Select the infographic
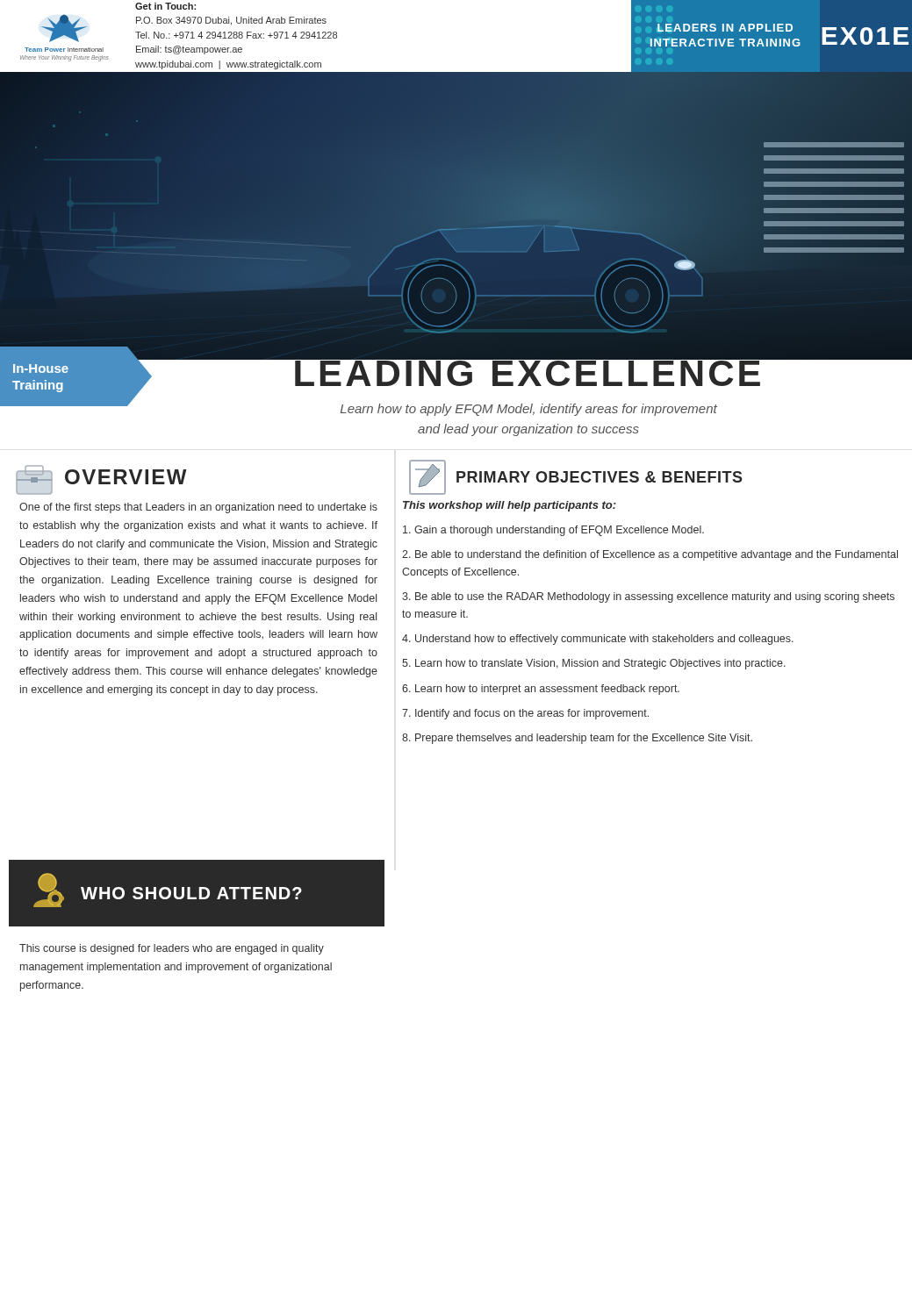This screenshot has height=1316, width=912. click(x=725, y=36)
